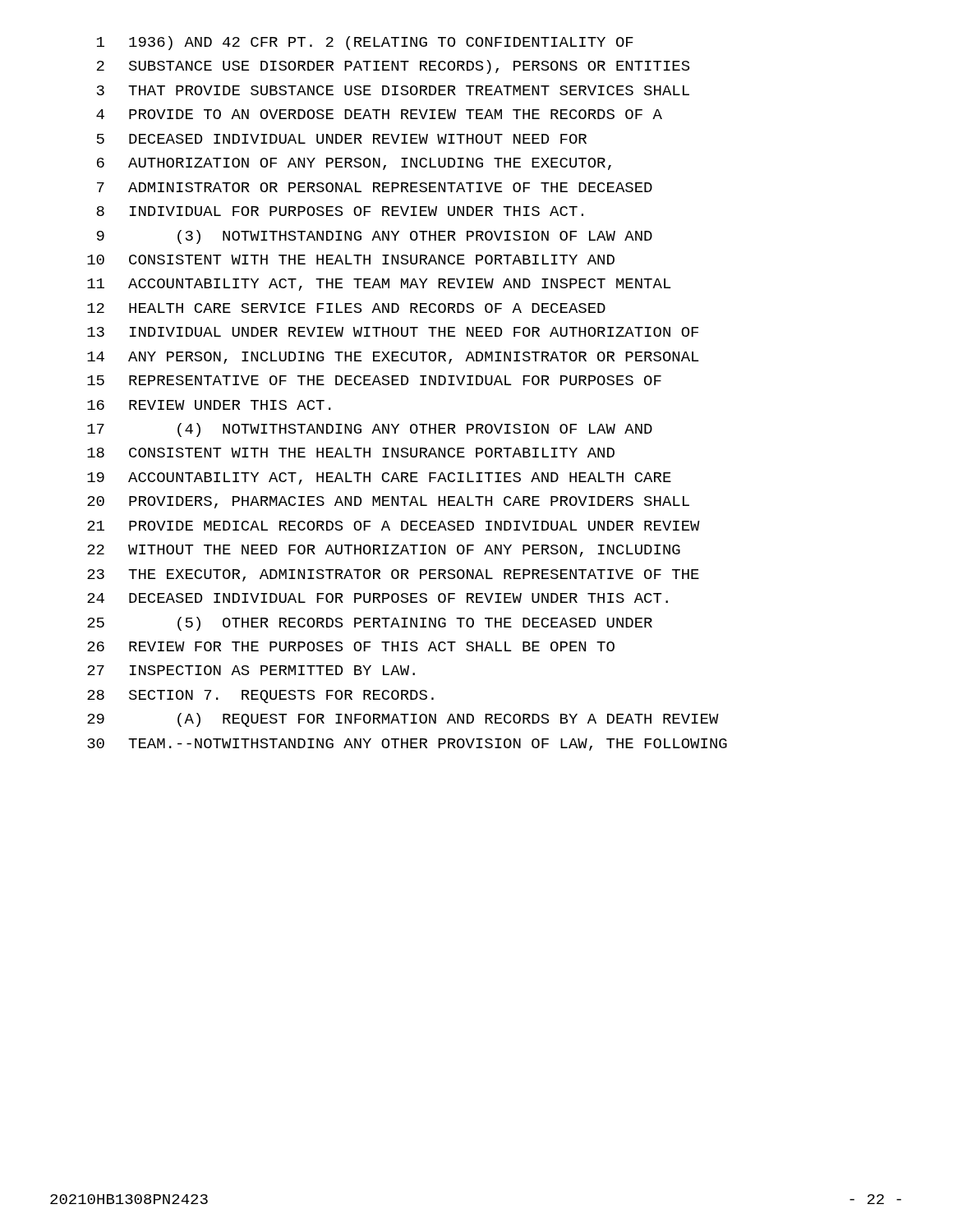Locate the element starting "11 ACCOUNTABILITY ACT, THE"

coord(476,285)
